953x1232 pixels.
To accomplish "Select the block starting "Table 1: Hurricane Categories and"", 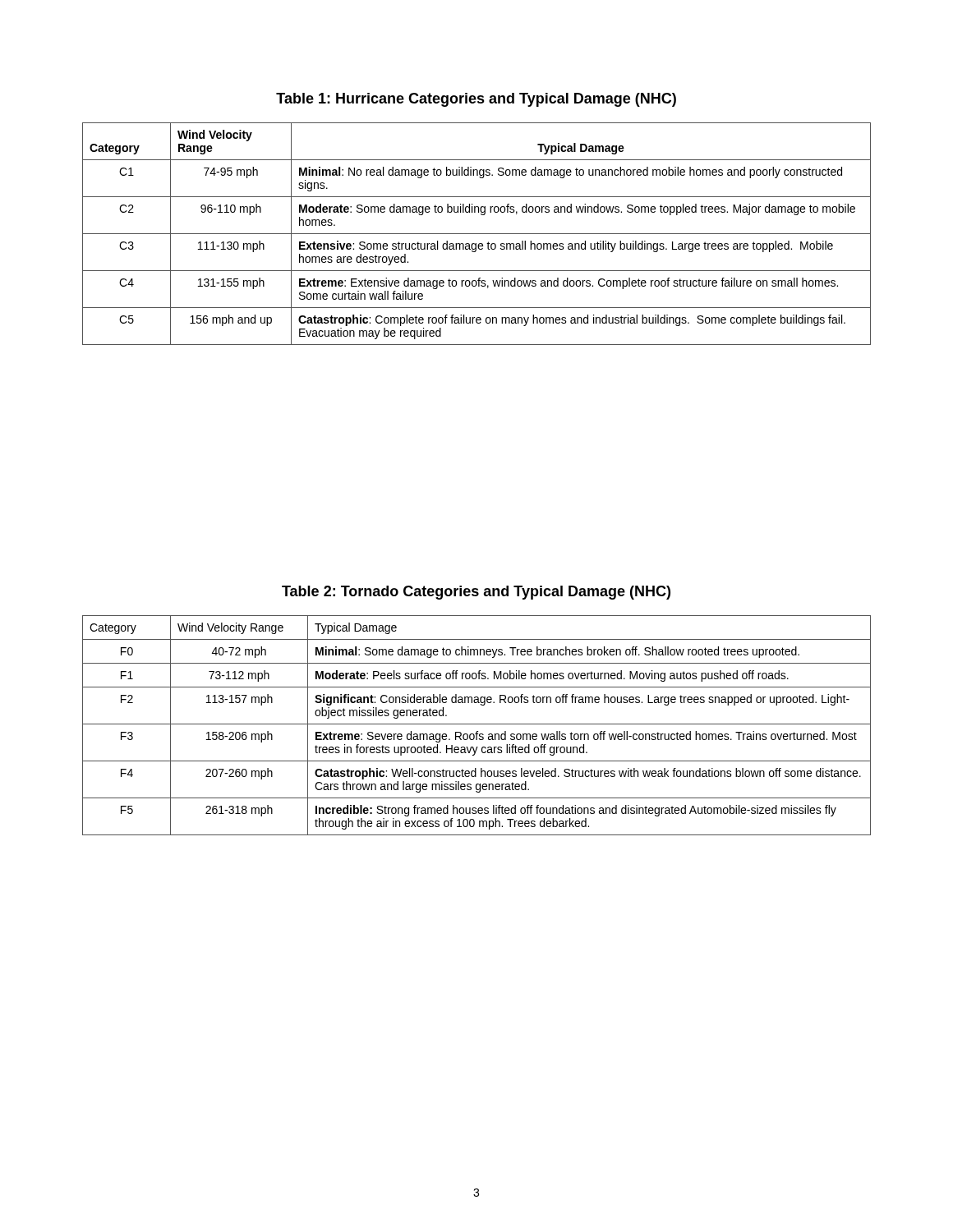I will 476,99.
